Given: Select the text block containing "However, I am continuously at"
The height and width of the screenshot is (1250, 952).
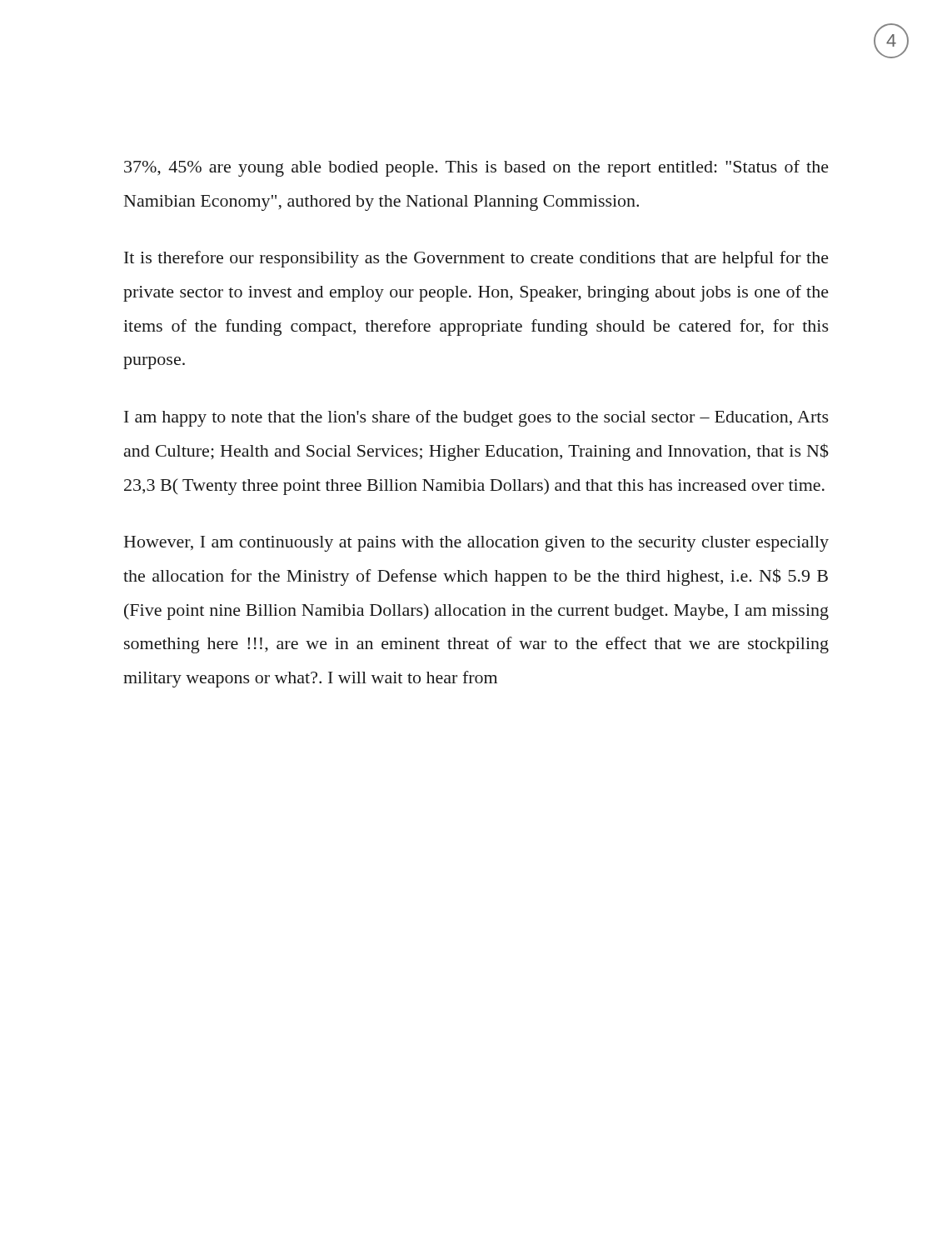Looking at the screenshot, I should [476, 609].
